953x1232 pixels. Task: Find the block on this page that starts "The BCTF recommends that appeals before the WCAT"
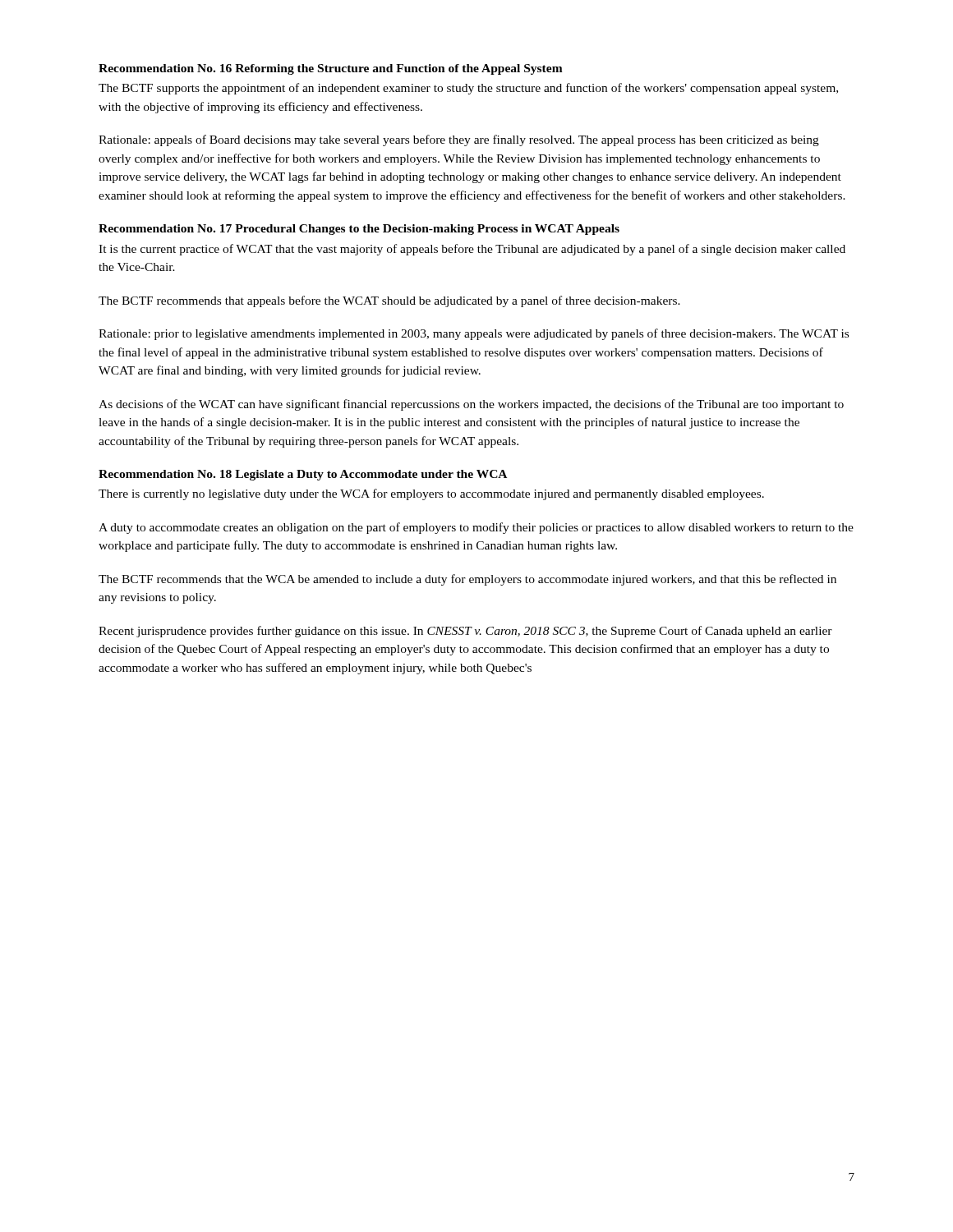tap(390, 300)
